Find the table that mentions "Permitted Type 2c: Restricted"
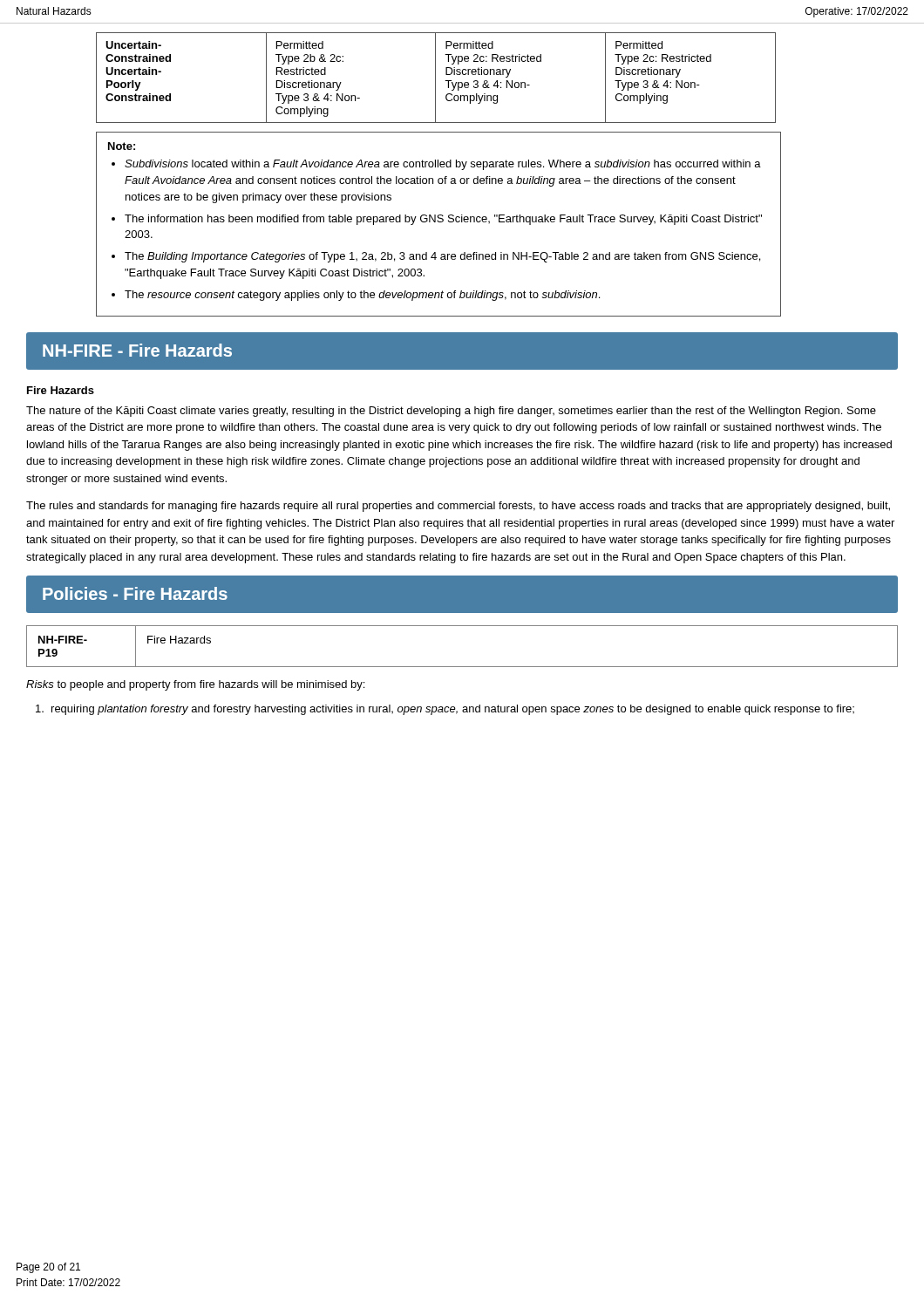This screenshot has width=924, height=1308. click(x=497, y=78)
